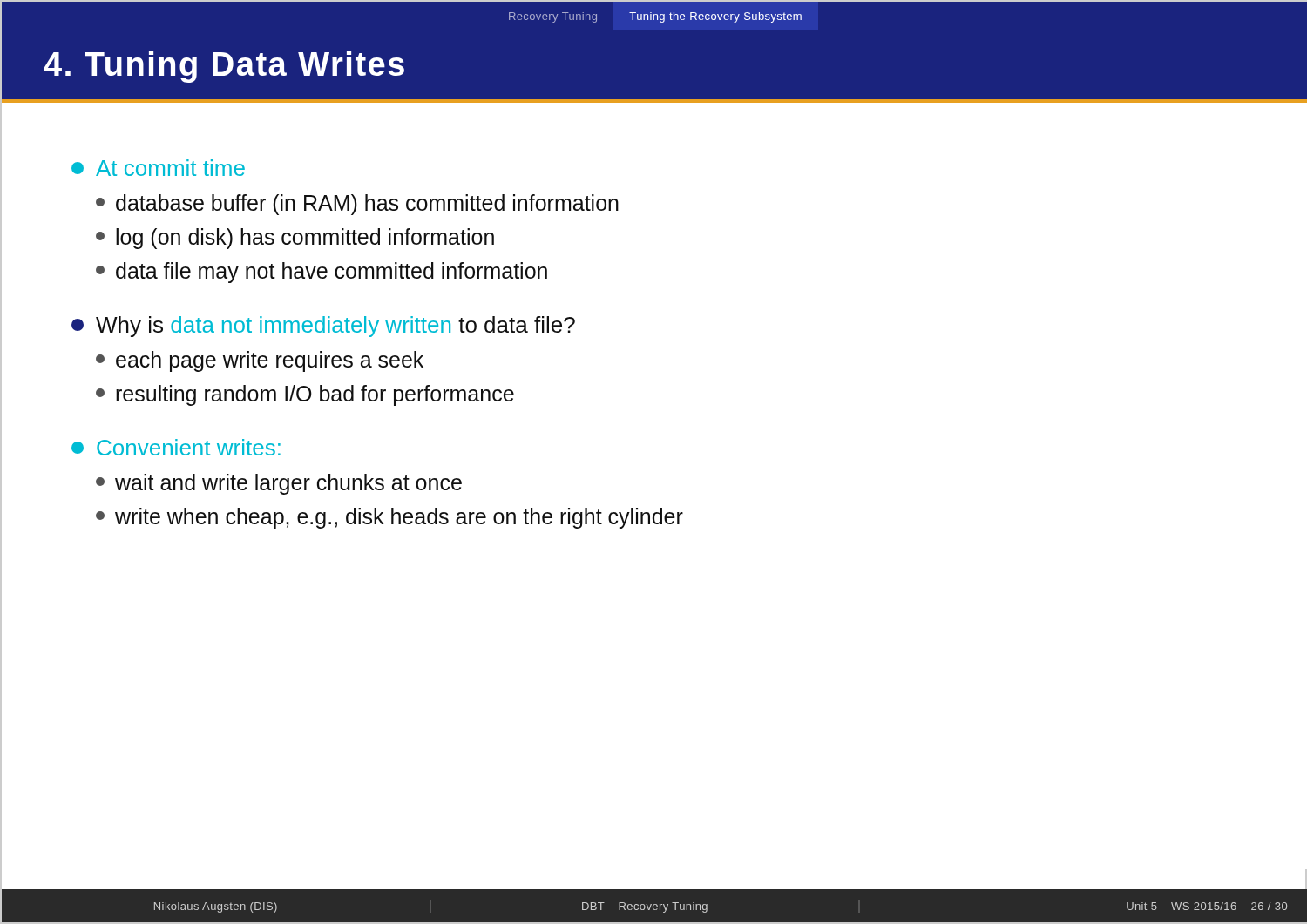This screenshot has height=924, width=1307.
Task: Locate the block of text that opens with "wait and write larger chunks"
Action: pos(279,483)
